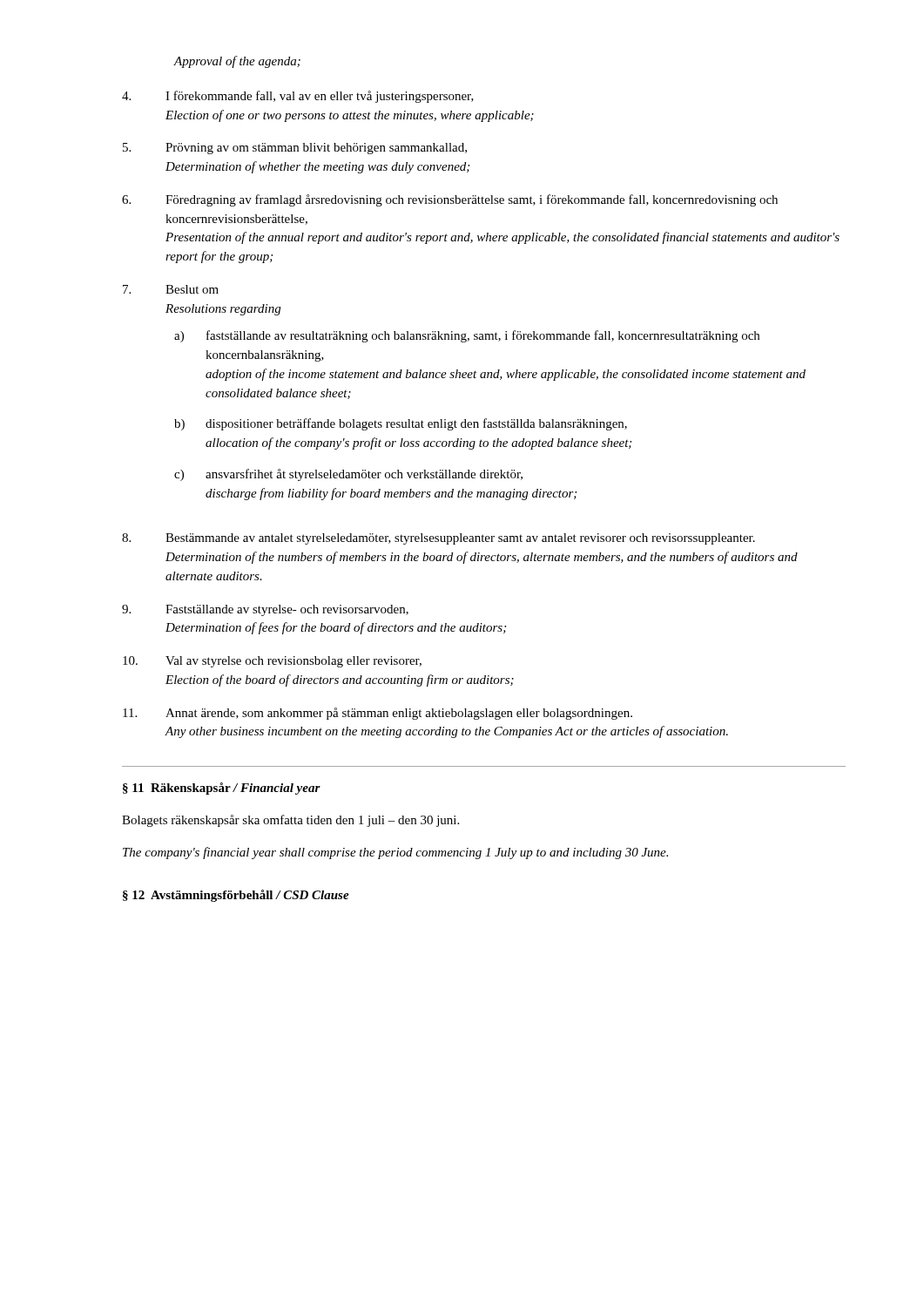Find the text block starting "The company's financial year"

pos(484,852)
